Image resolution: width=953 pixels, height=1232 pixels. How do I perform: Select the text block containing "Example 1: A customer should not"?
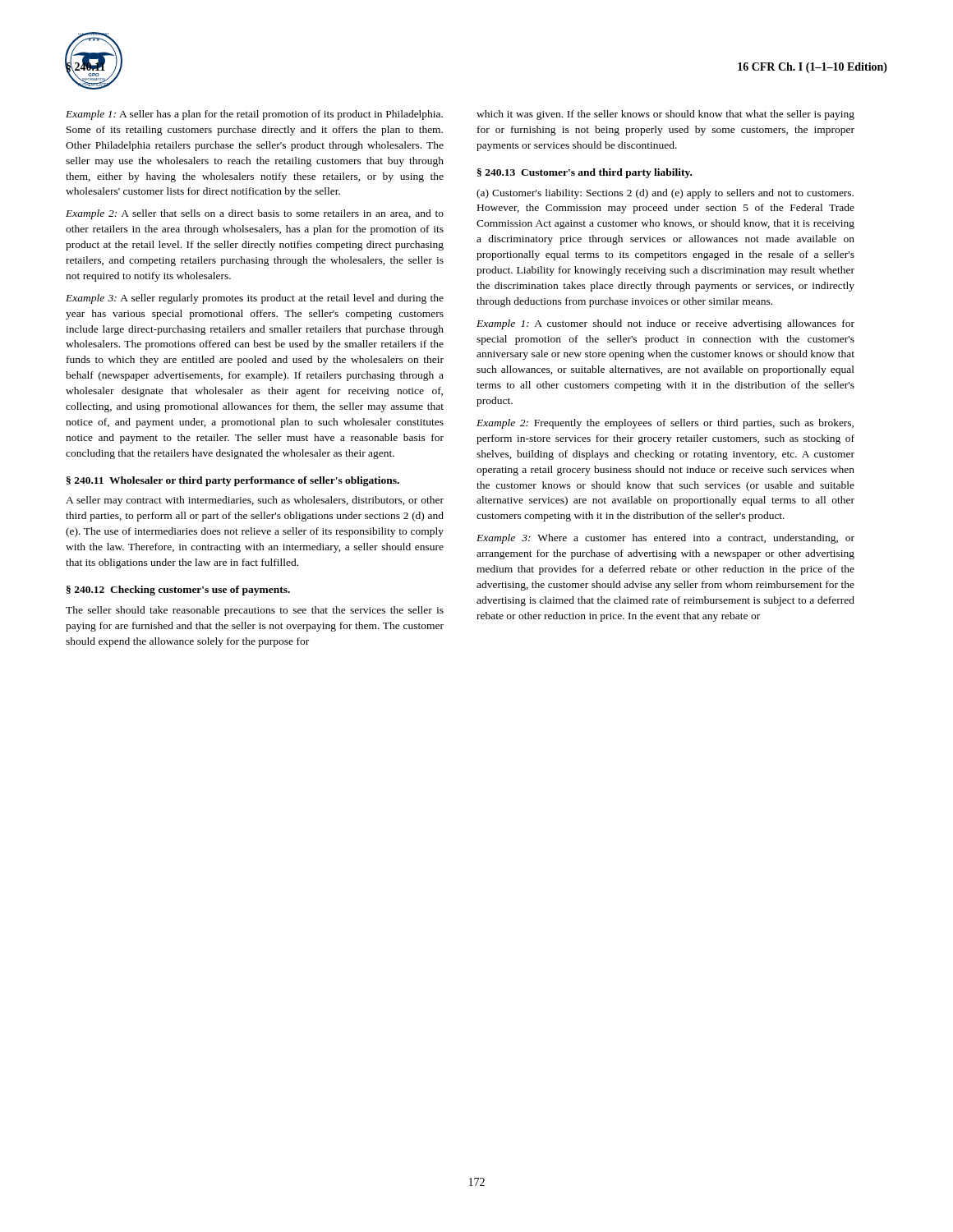(x=665, y=362)
